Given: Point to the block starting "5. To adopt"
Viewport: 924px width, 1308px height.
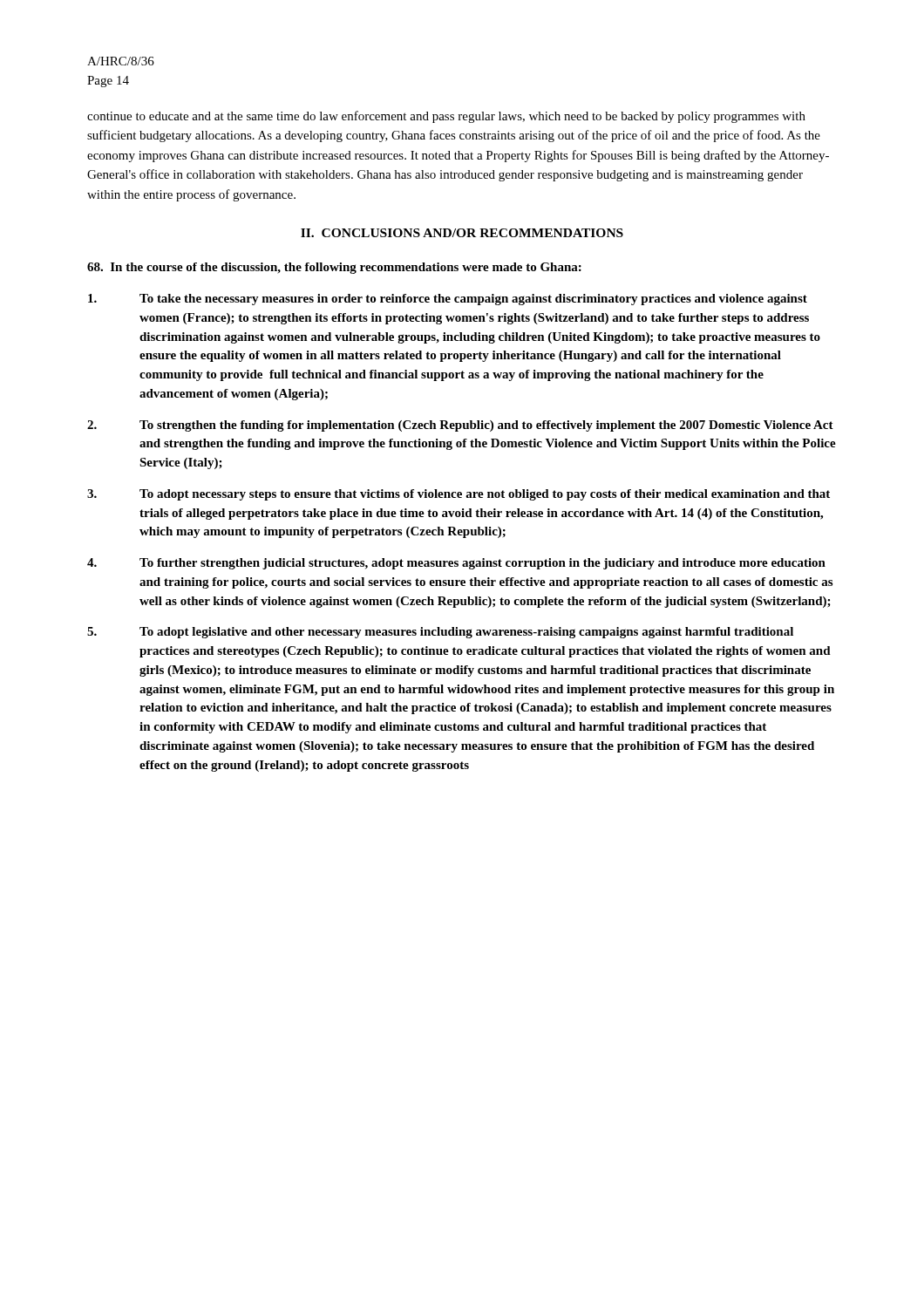Looking at the screenshot, I should [x=462, y=699].
